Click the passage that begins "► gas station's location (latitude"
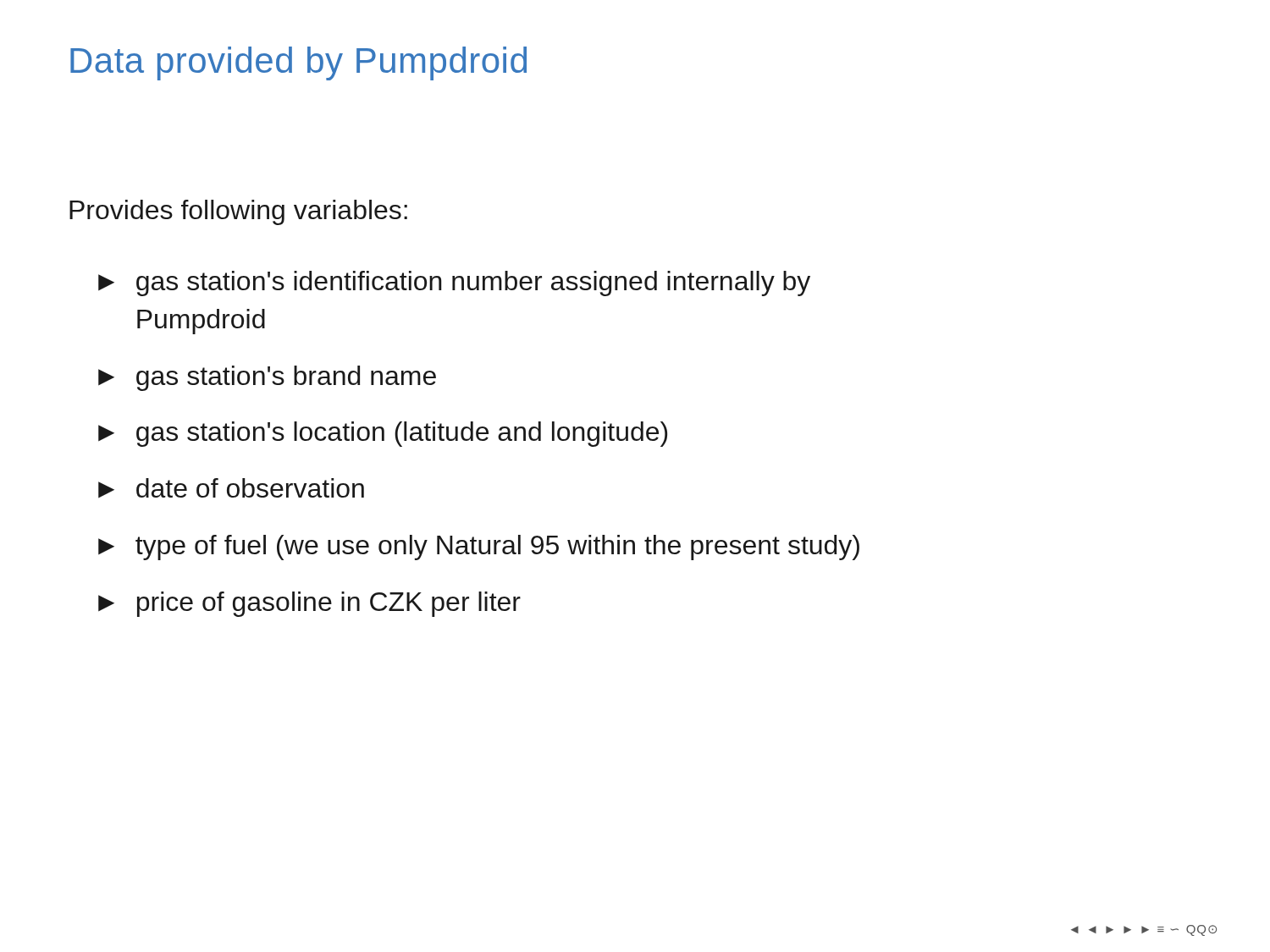Image resolution: width=1270 pixels, height=952 pixels. (381, 432)
